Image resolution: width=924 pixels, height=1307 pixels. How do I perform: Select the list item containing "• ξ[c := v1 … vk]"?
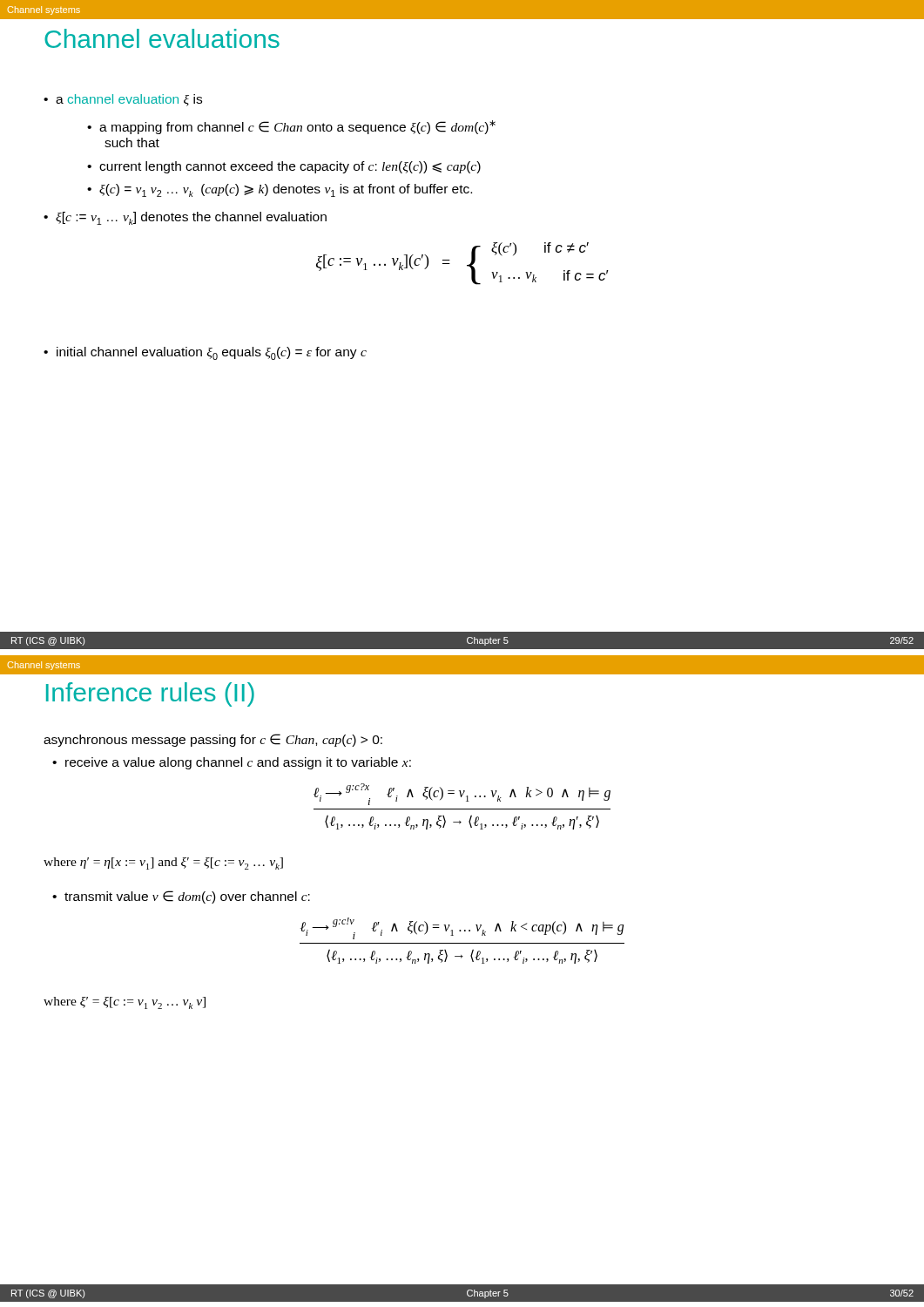pyautogui.click(x=185, y=218)
